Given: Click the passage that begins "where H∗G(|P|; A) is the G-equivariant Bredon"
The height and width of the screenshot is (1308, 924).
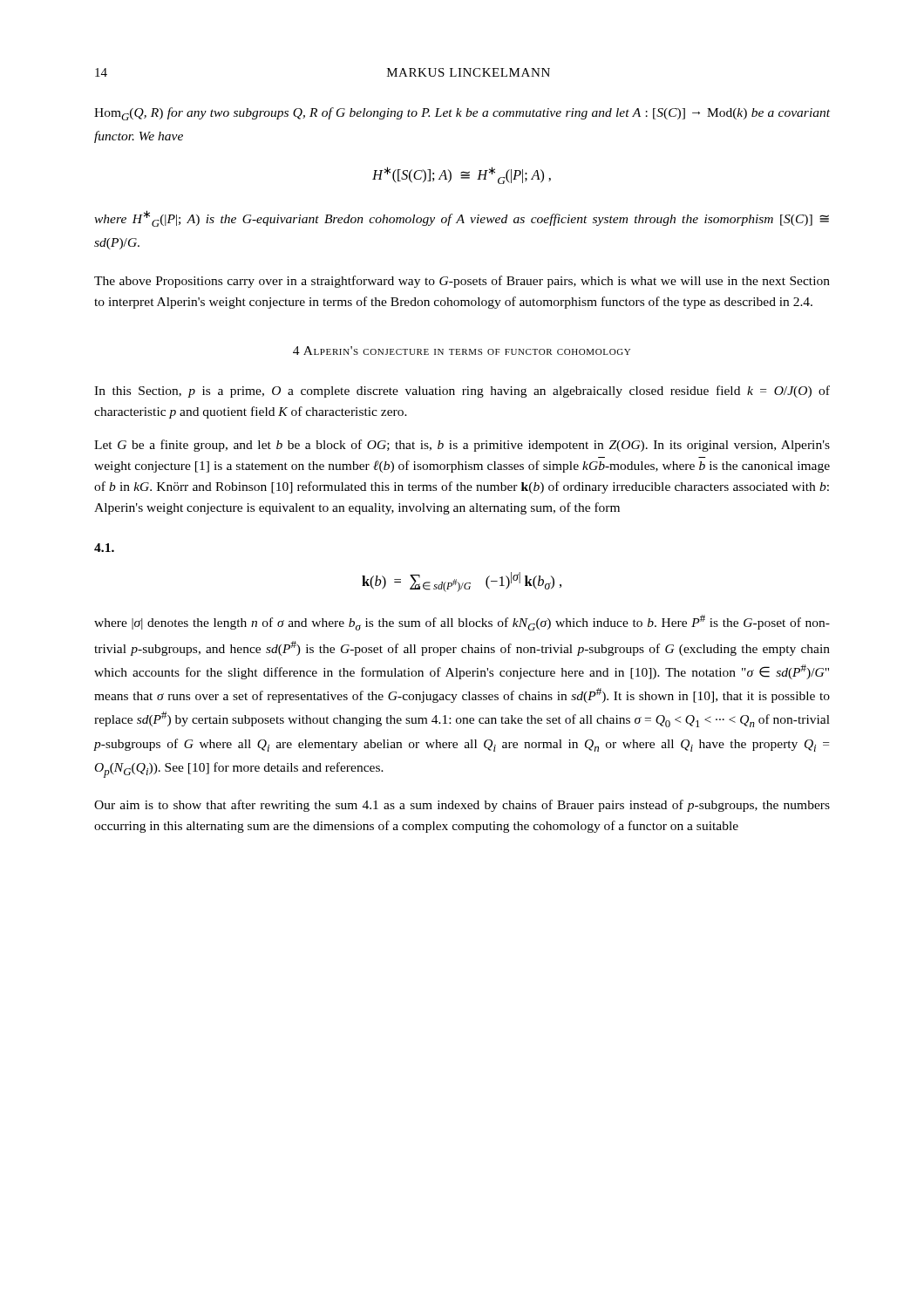Looking at the screenshot, I should (x=462, y=229).
